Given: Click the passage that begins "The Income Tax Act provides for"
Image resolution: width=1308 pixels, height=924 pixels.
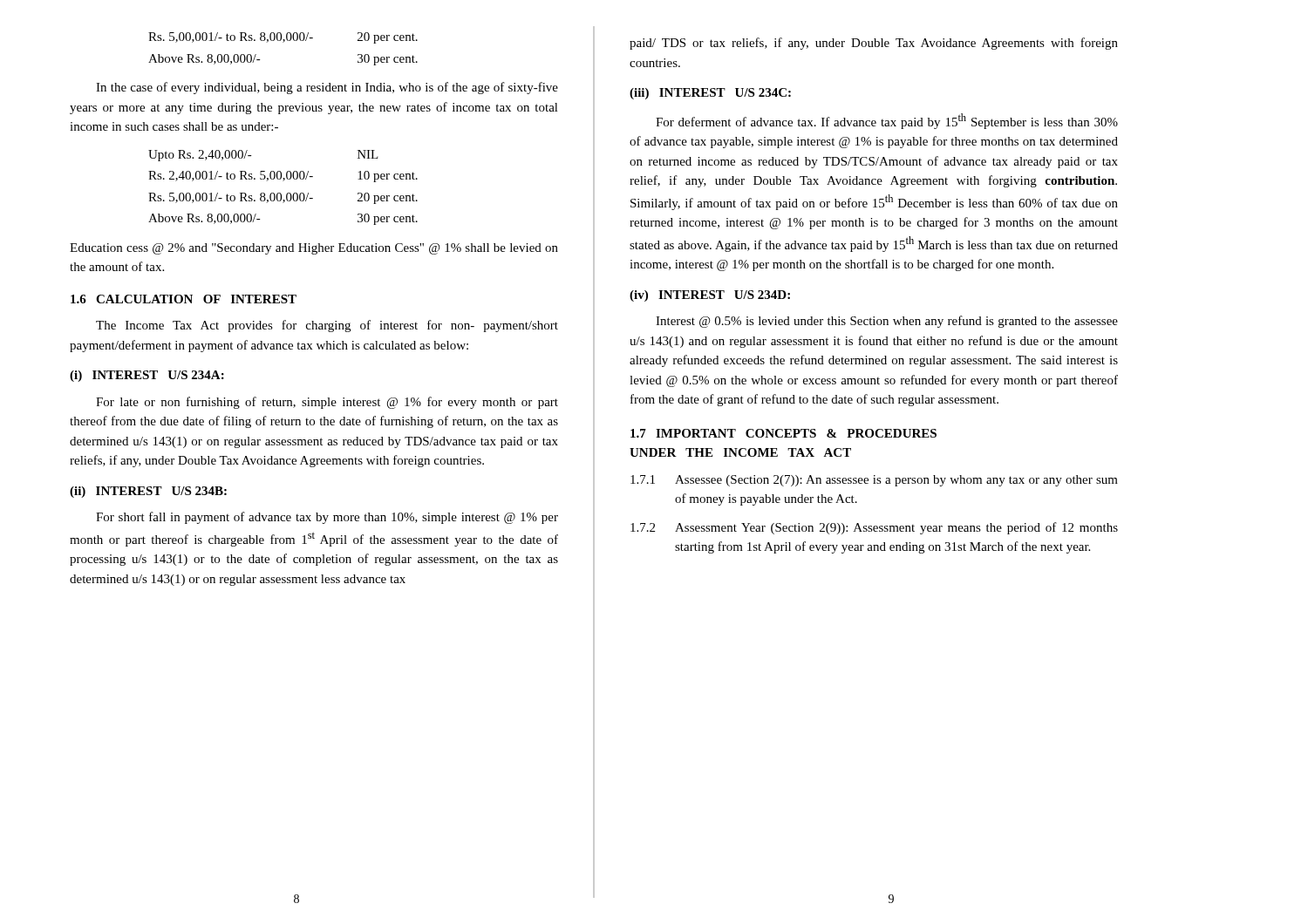Looking at the screenshot, I should [314, 335].
